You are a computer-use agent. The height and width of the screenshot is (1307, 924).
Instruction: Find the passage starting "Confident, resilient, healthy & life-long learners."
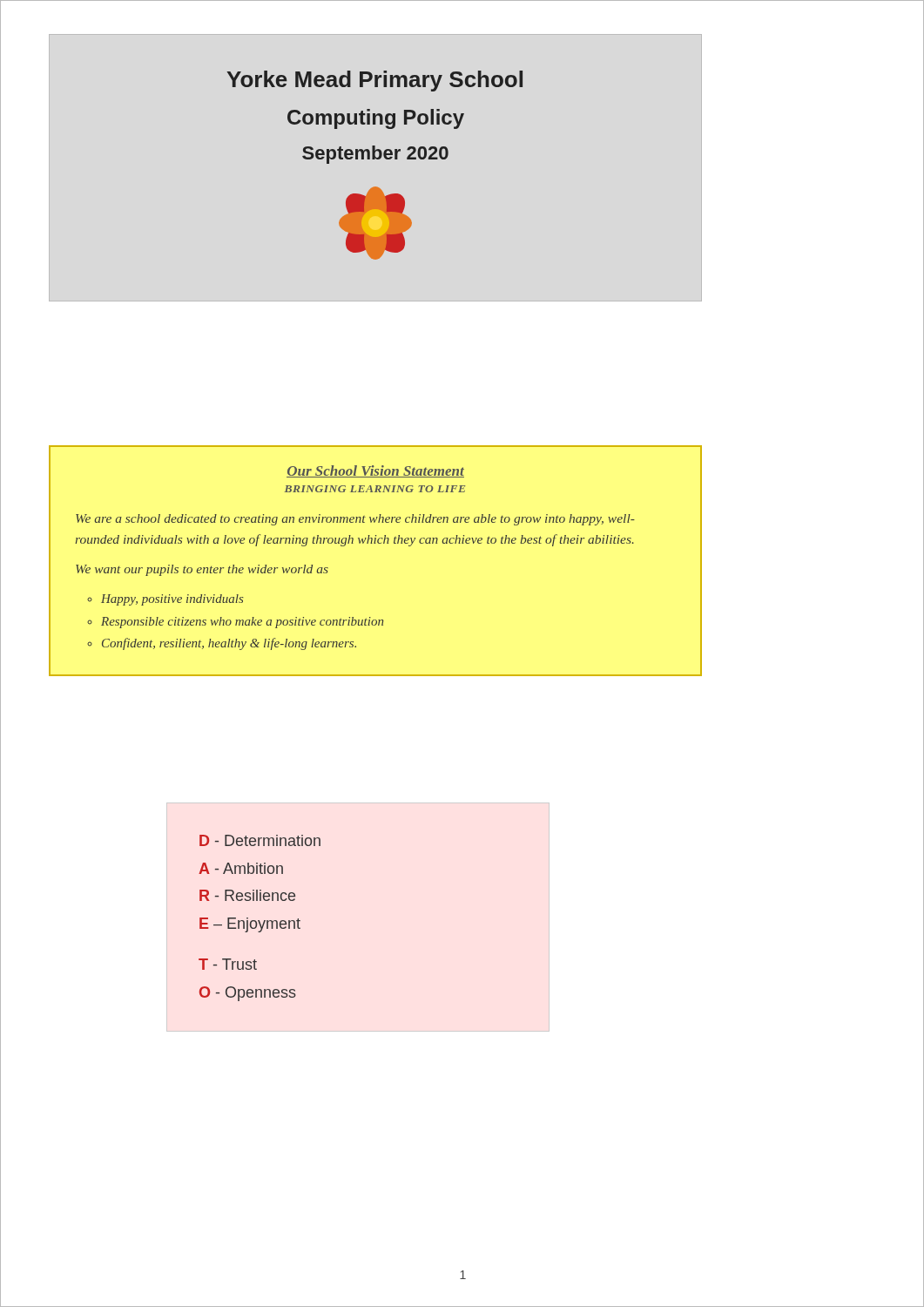tap(229, 643)
